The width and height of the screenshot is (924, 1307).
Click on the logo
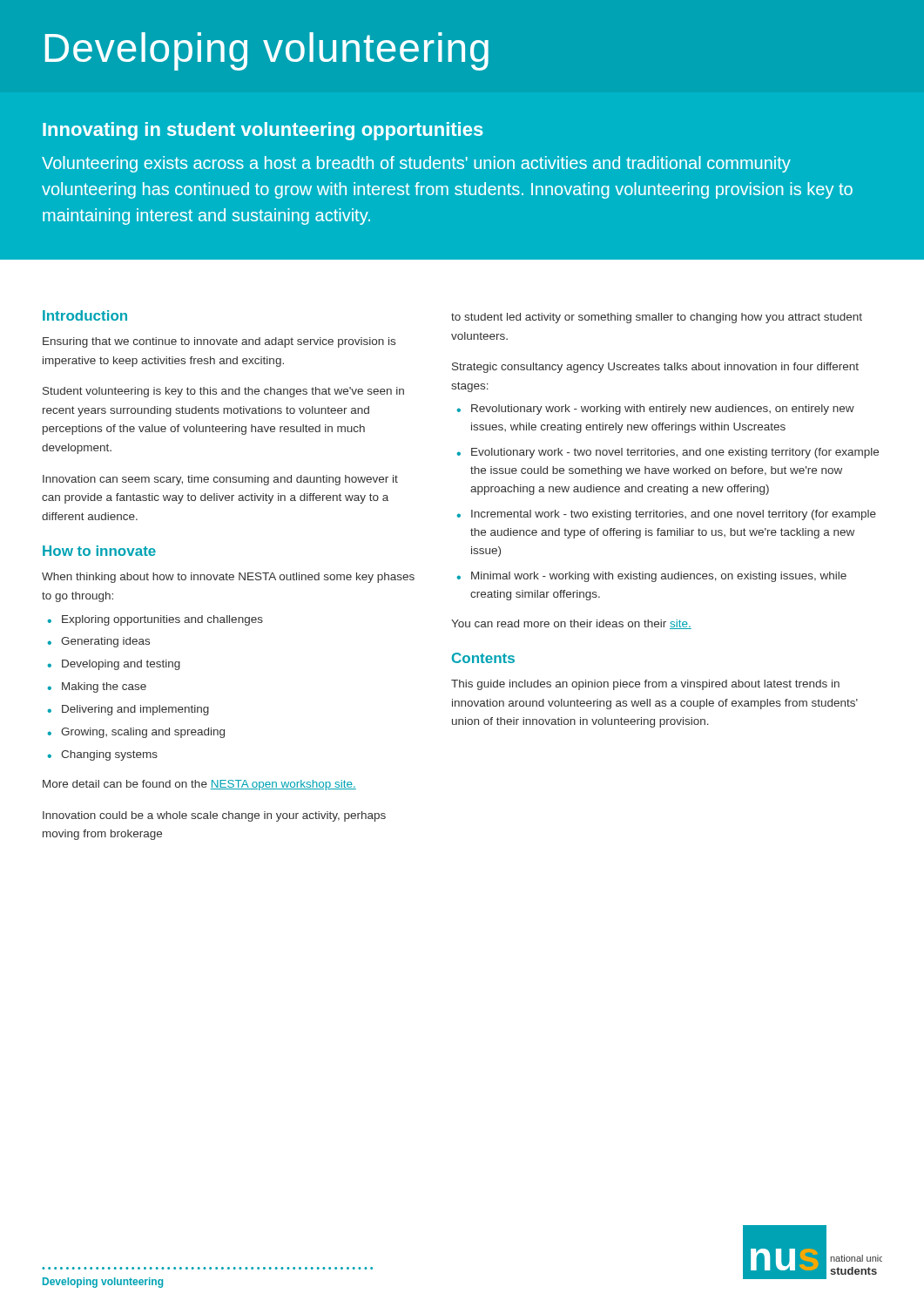813,1256
